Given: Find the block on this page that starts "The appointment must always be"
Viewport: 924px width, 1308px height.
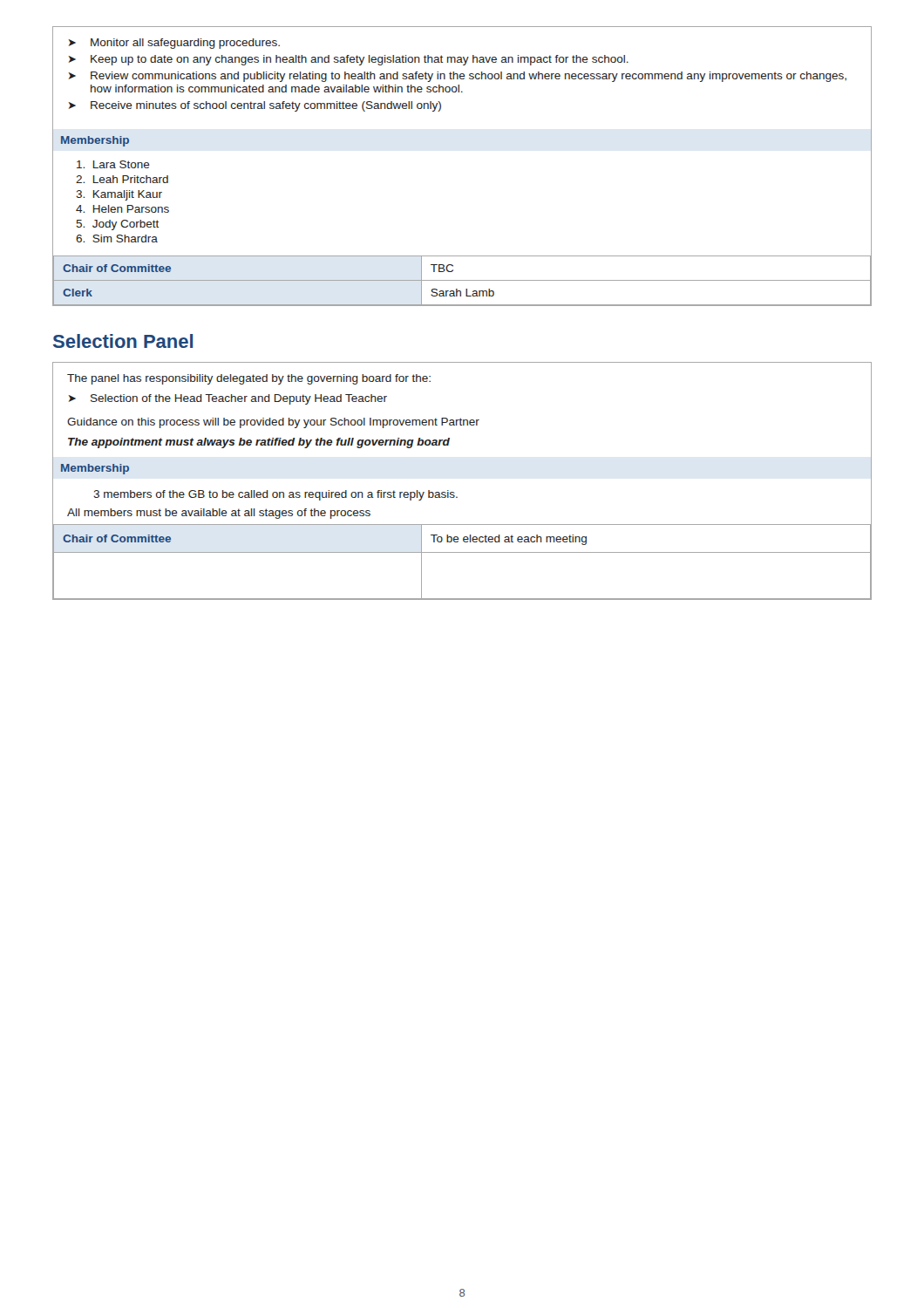Looking at the screenshot, I should (x=258, y=442).
